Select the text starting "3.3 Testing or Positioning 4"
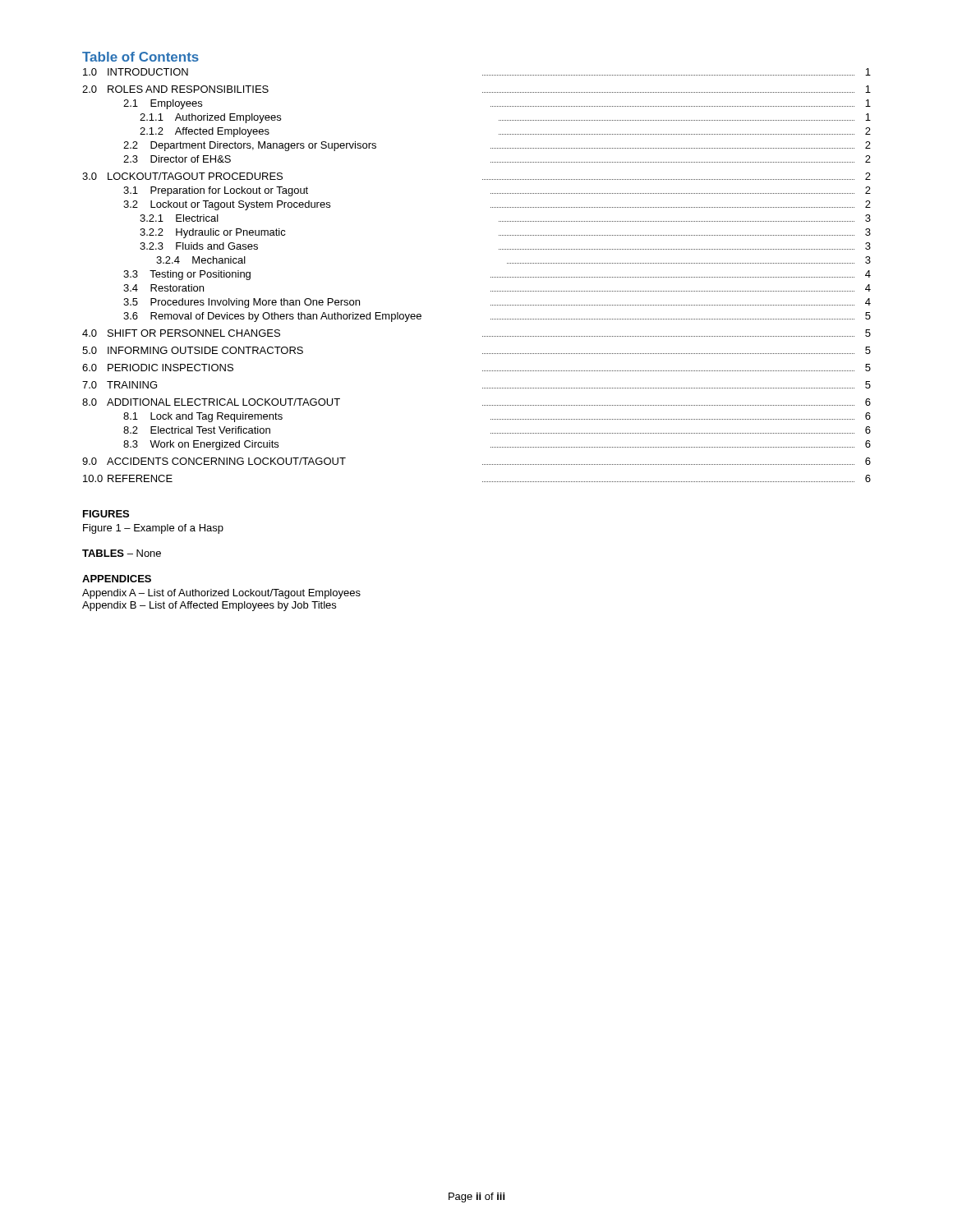 (x=497, y=274)
